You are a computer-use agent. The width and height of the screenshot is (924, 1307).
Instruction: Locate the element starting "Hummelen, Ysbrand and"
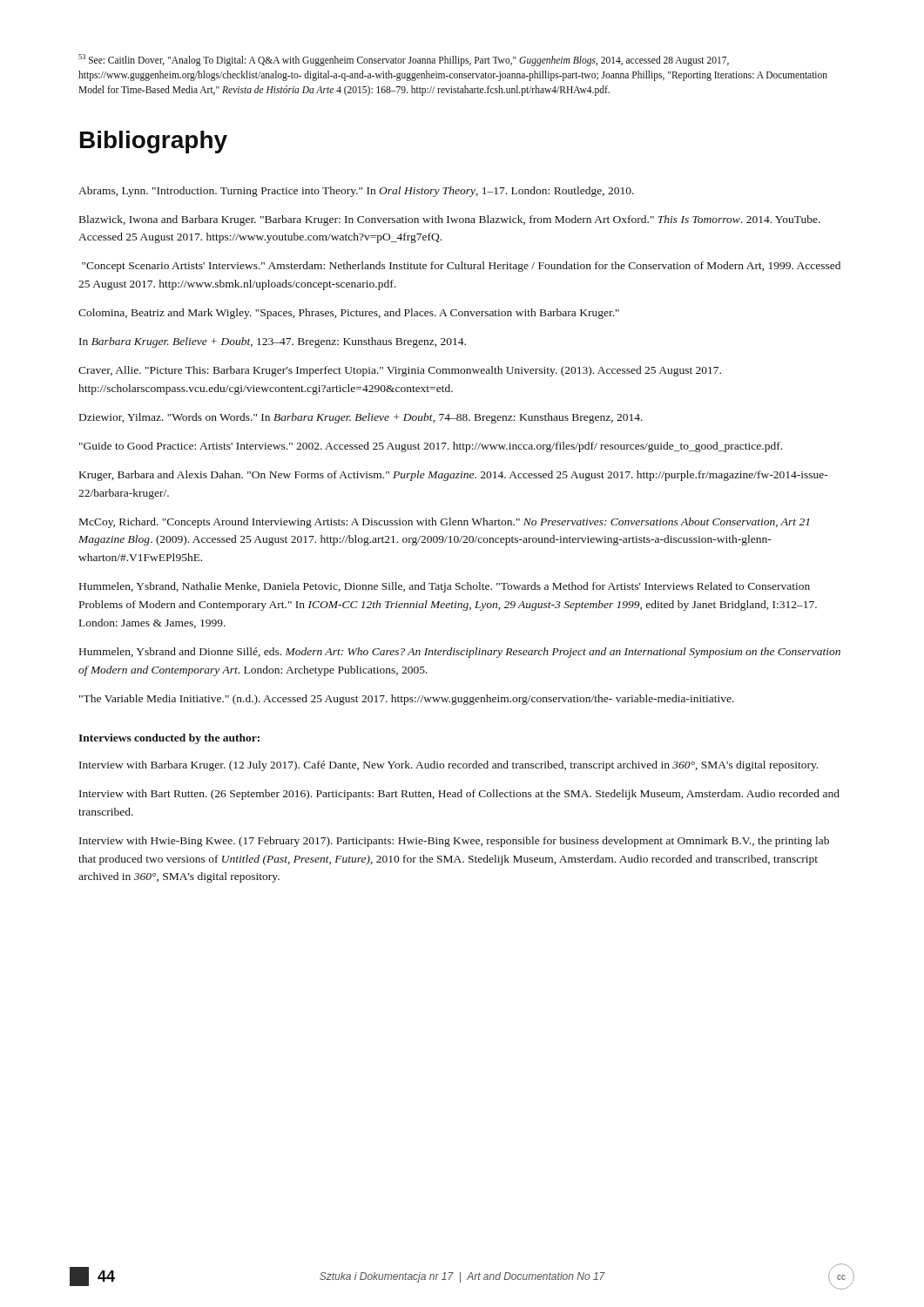tap(460, 660)
